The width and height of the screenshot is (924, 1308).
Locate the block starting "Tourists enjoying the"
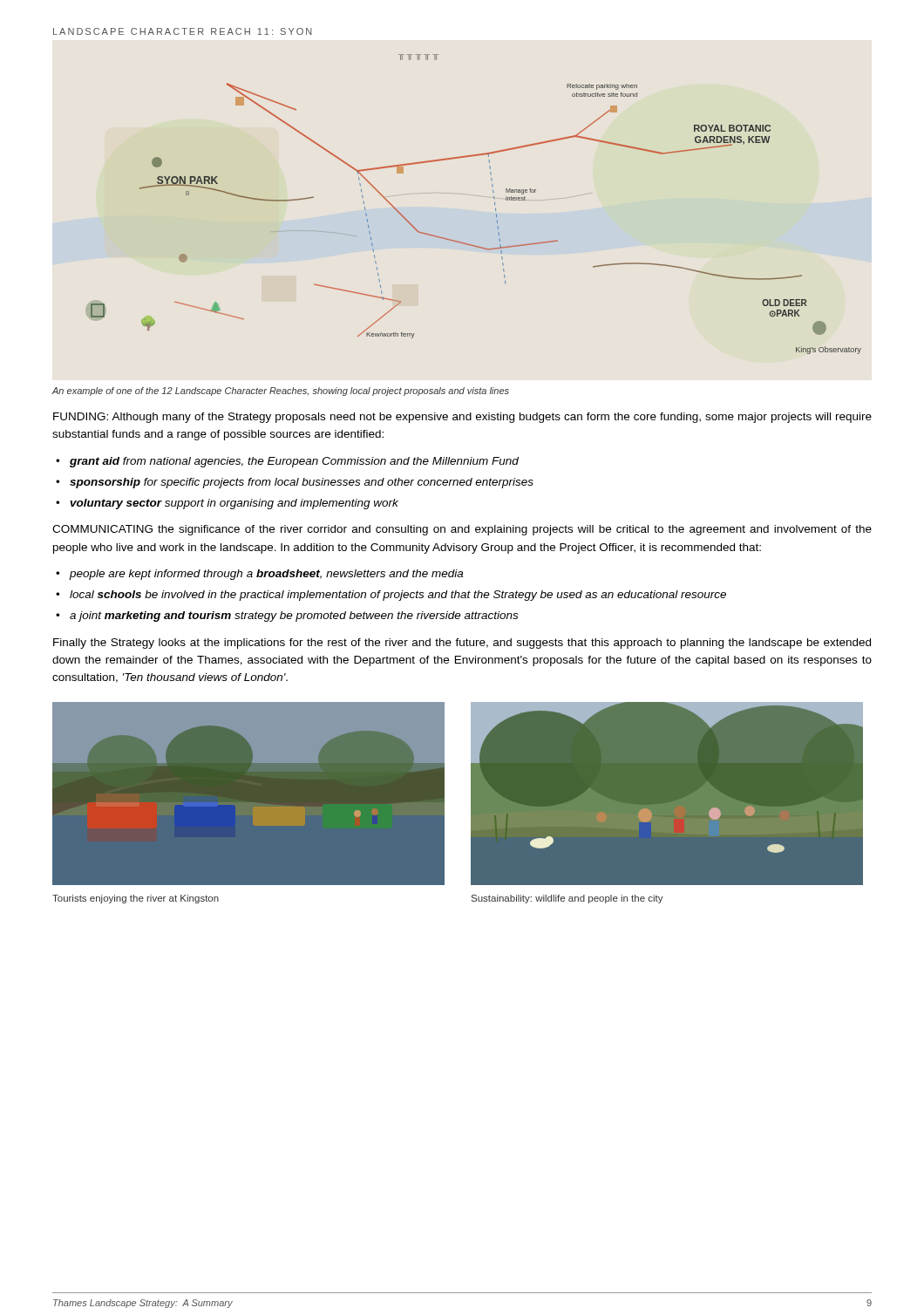(136, 898)
